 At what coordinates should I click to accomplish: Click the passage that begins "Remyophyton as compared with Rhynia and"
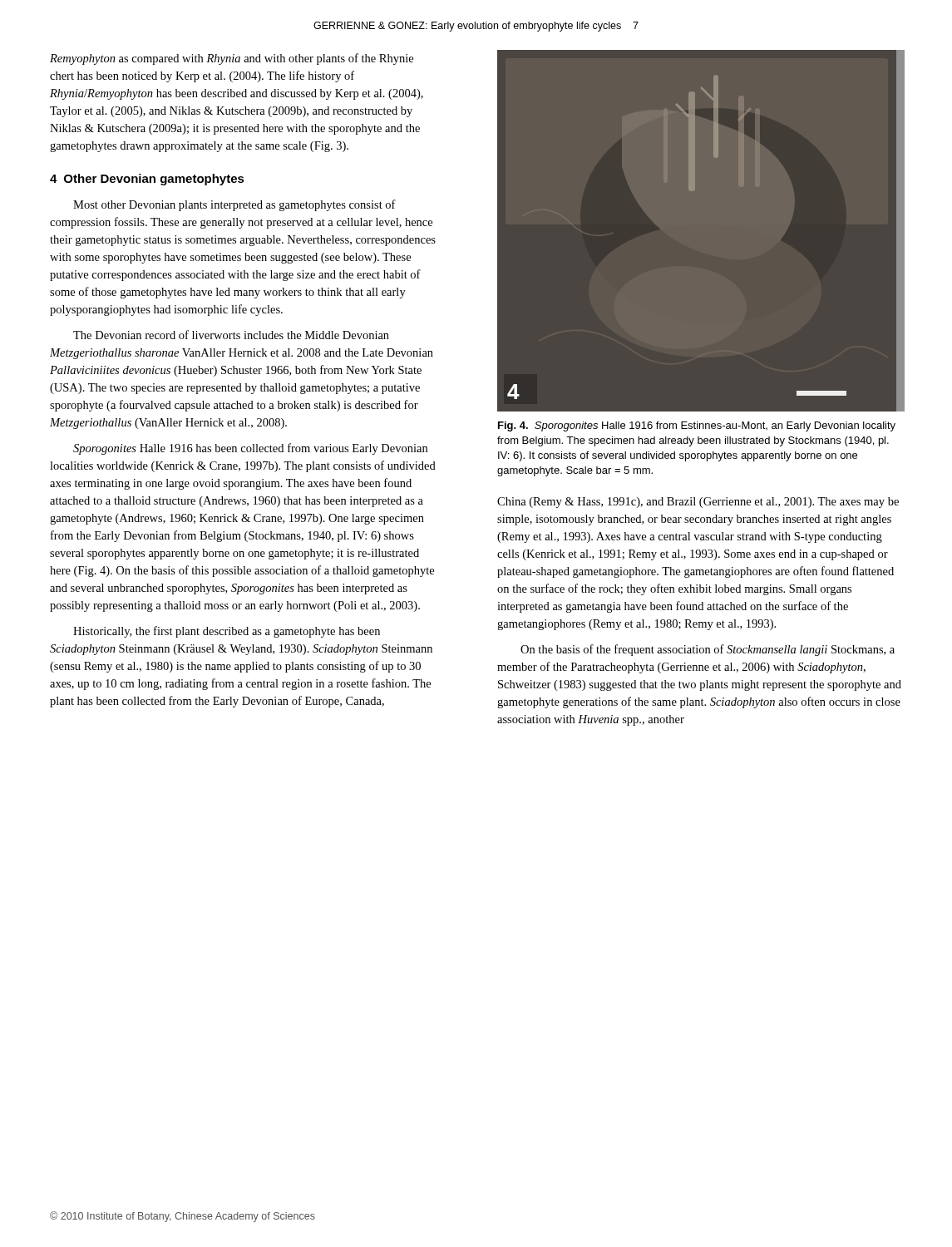point(244,102)
